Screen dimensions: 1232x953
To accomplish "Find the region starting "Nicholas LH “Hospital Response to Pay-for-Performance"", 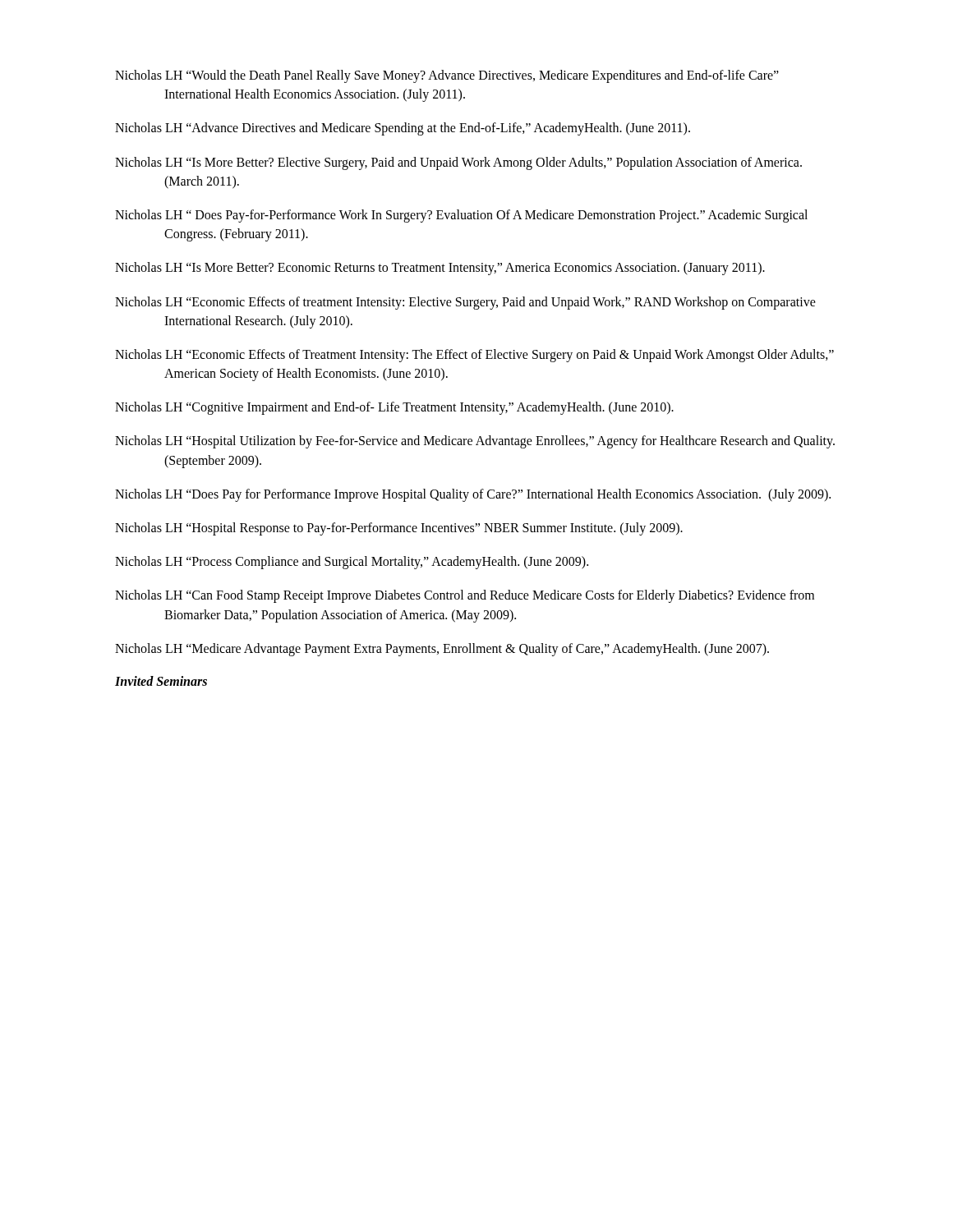I will [399, 528].
